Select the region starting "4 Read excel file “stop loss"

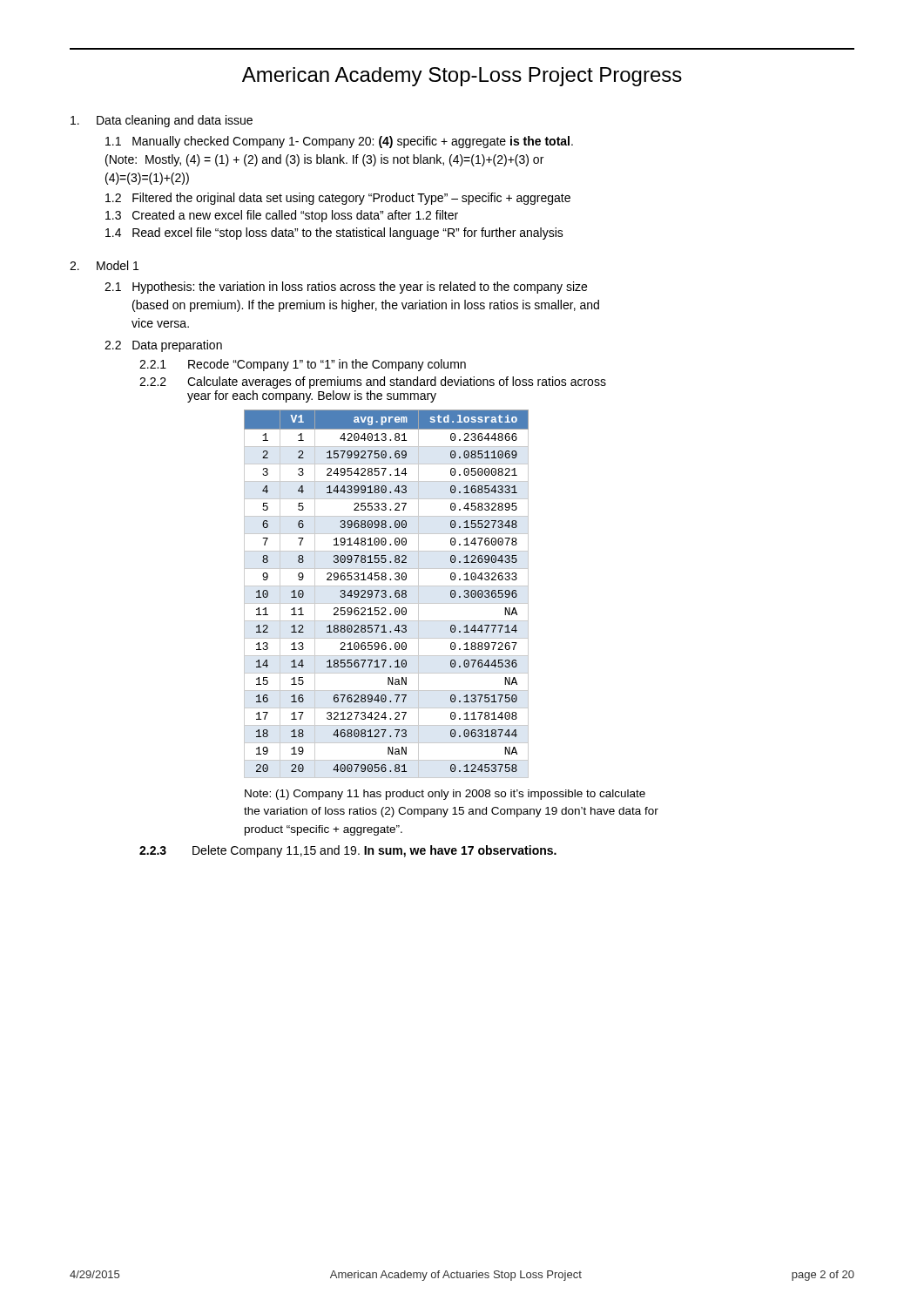coord(334,233)
